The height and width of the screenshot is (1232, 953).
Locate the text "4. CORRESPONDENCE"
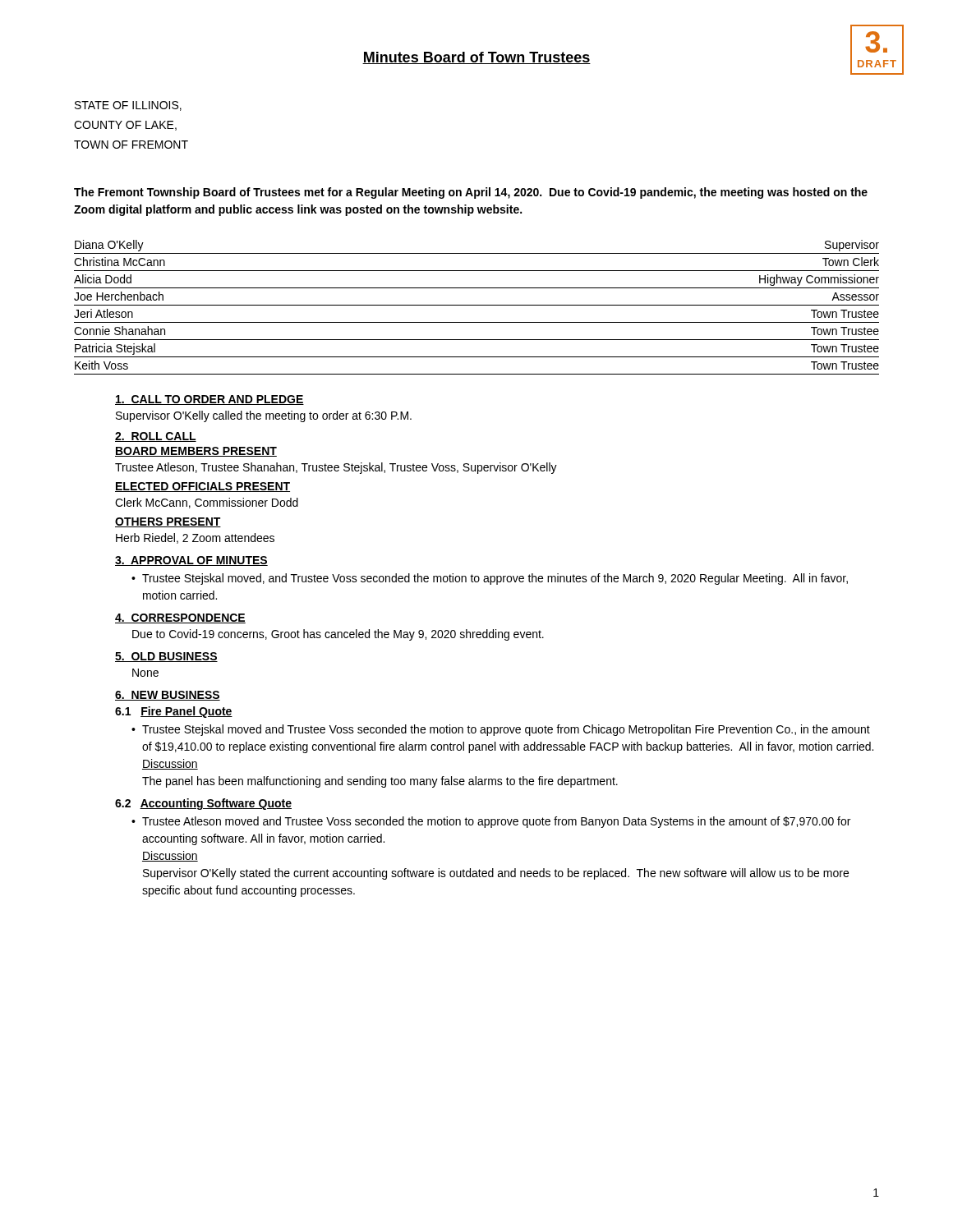(x=180, y=618)
